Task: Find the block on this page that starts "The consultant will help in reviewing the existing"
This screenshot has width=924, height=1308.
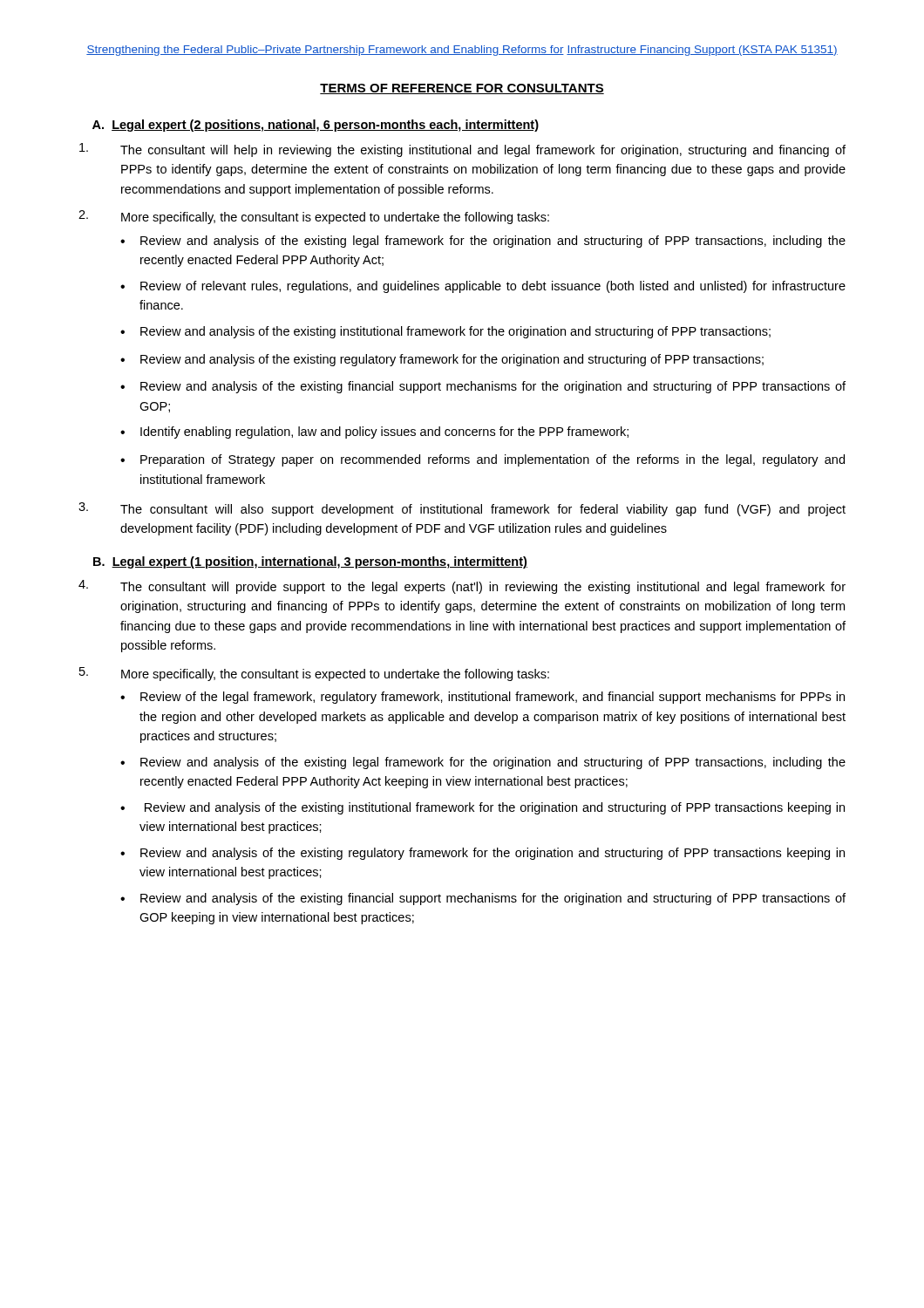Action: pyautogui.click(x=462, y=170)
